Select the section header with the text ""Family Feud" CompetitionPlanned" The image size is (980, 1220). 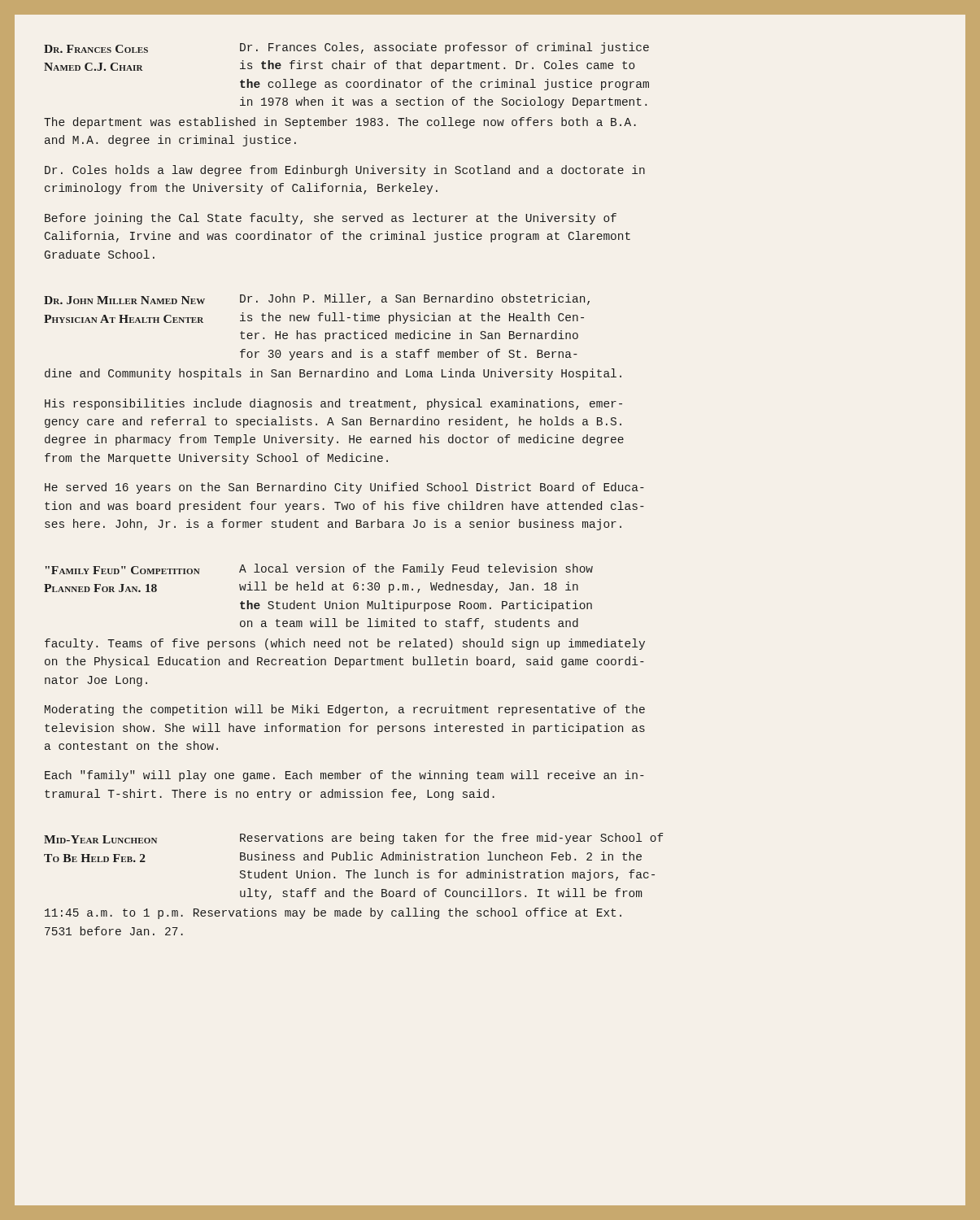pyautogui.click(x=122, y=579)
